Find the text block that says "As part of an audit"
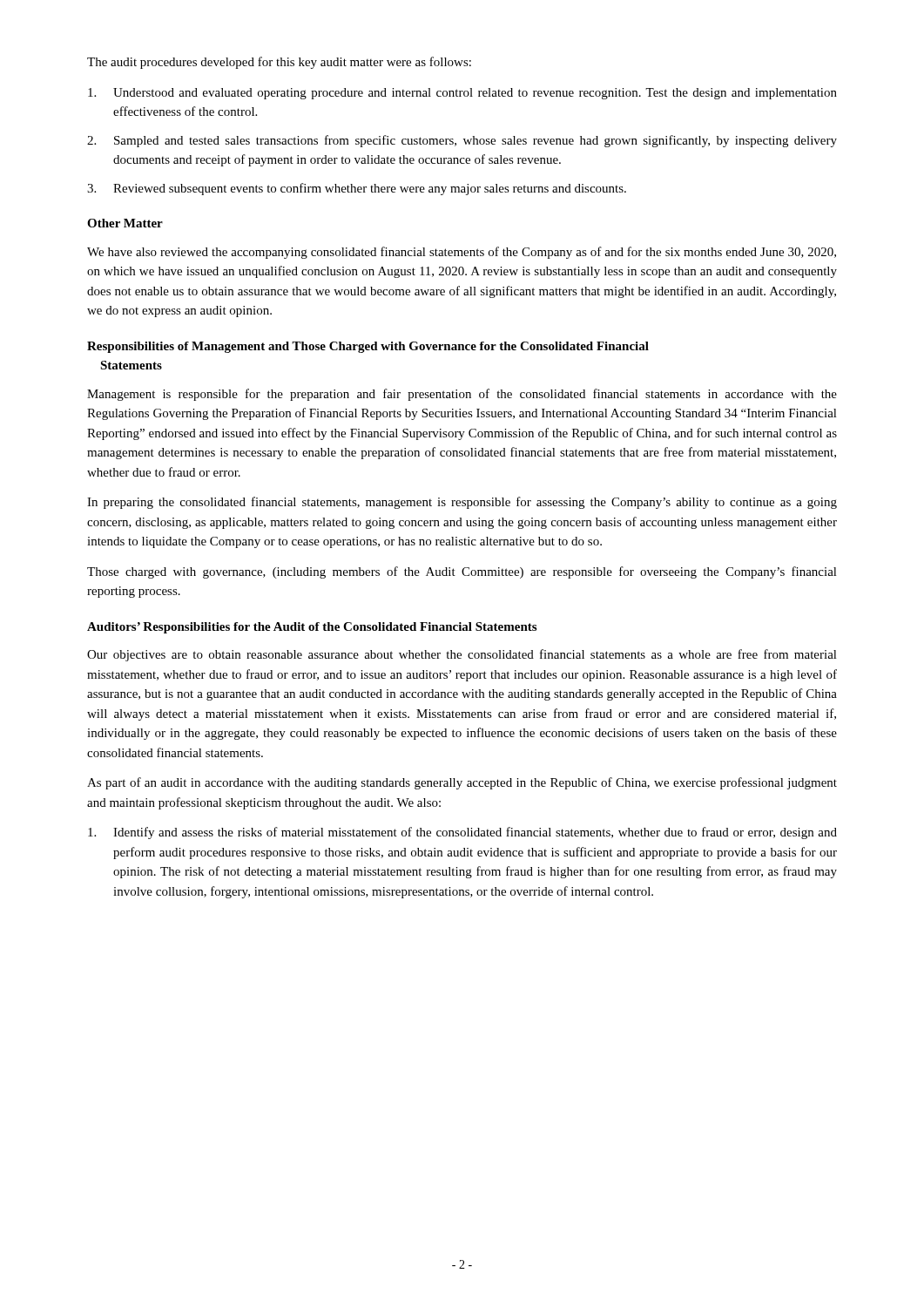924x1307 pixels. tap(462, 792)
